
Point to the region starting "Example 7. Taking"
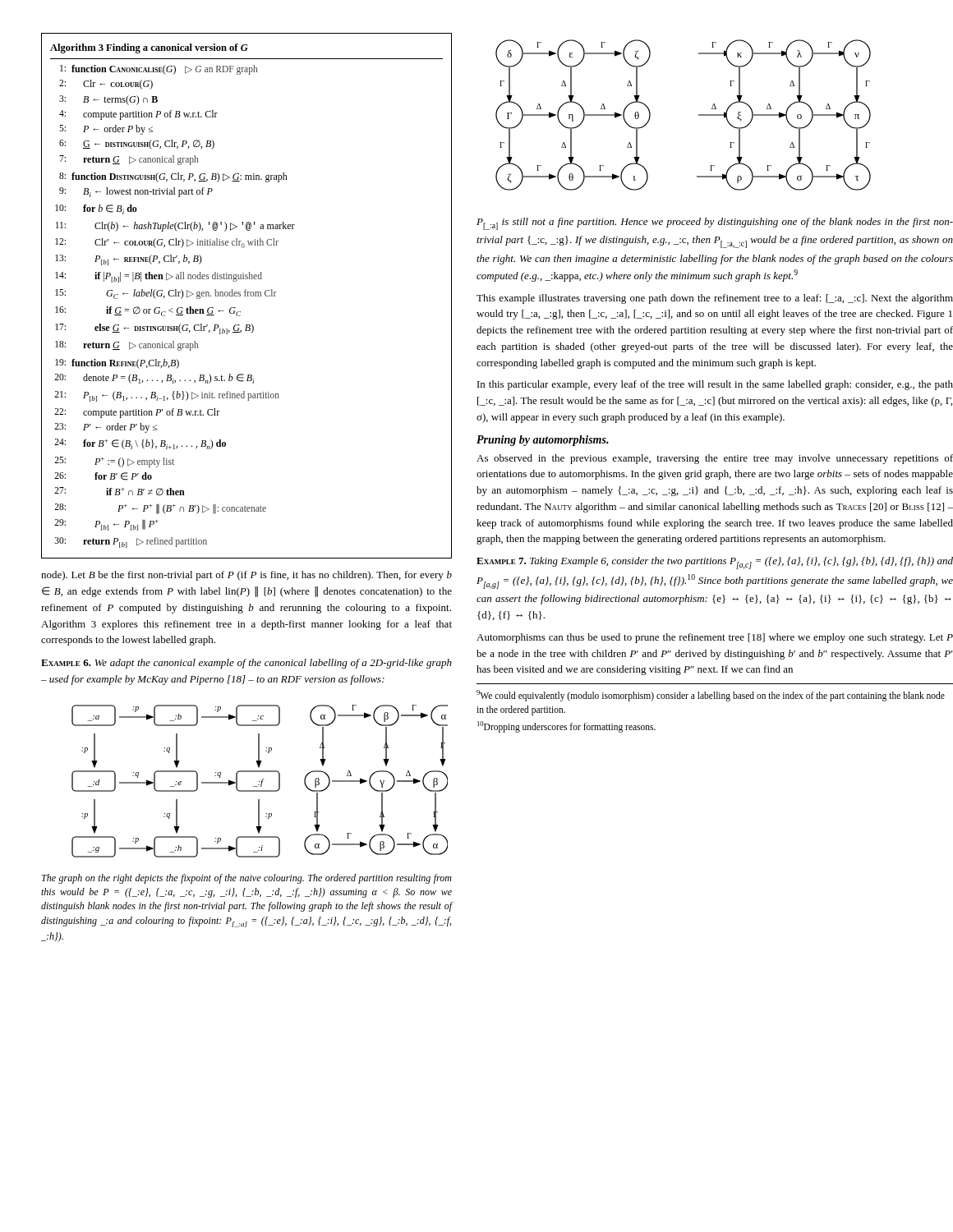[x=715, y=588]
